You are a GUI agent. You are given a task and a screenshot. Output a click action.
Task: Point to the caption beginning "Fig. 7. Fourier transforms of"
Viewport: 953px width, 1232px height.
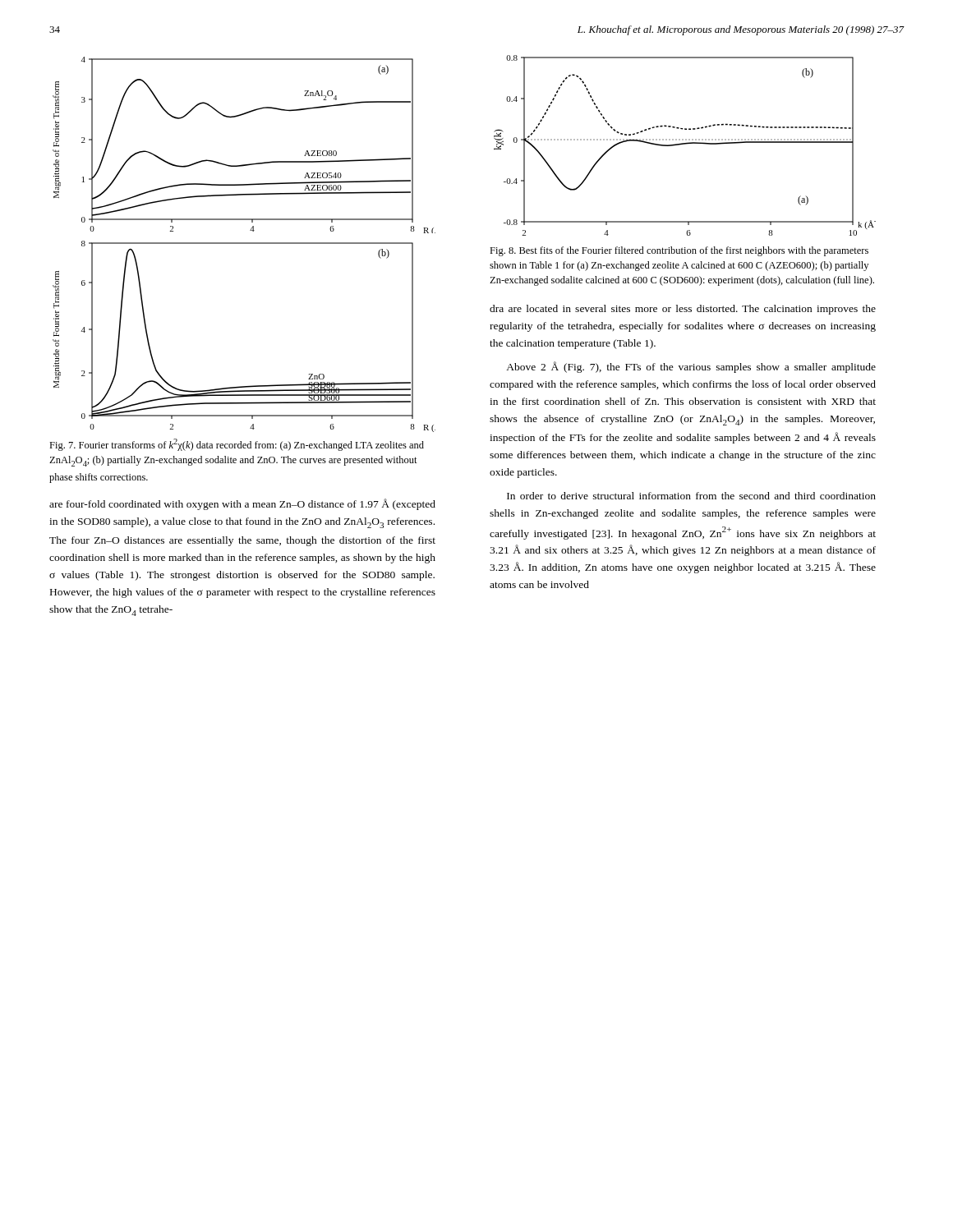(x=237, y=460)
